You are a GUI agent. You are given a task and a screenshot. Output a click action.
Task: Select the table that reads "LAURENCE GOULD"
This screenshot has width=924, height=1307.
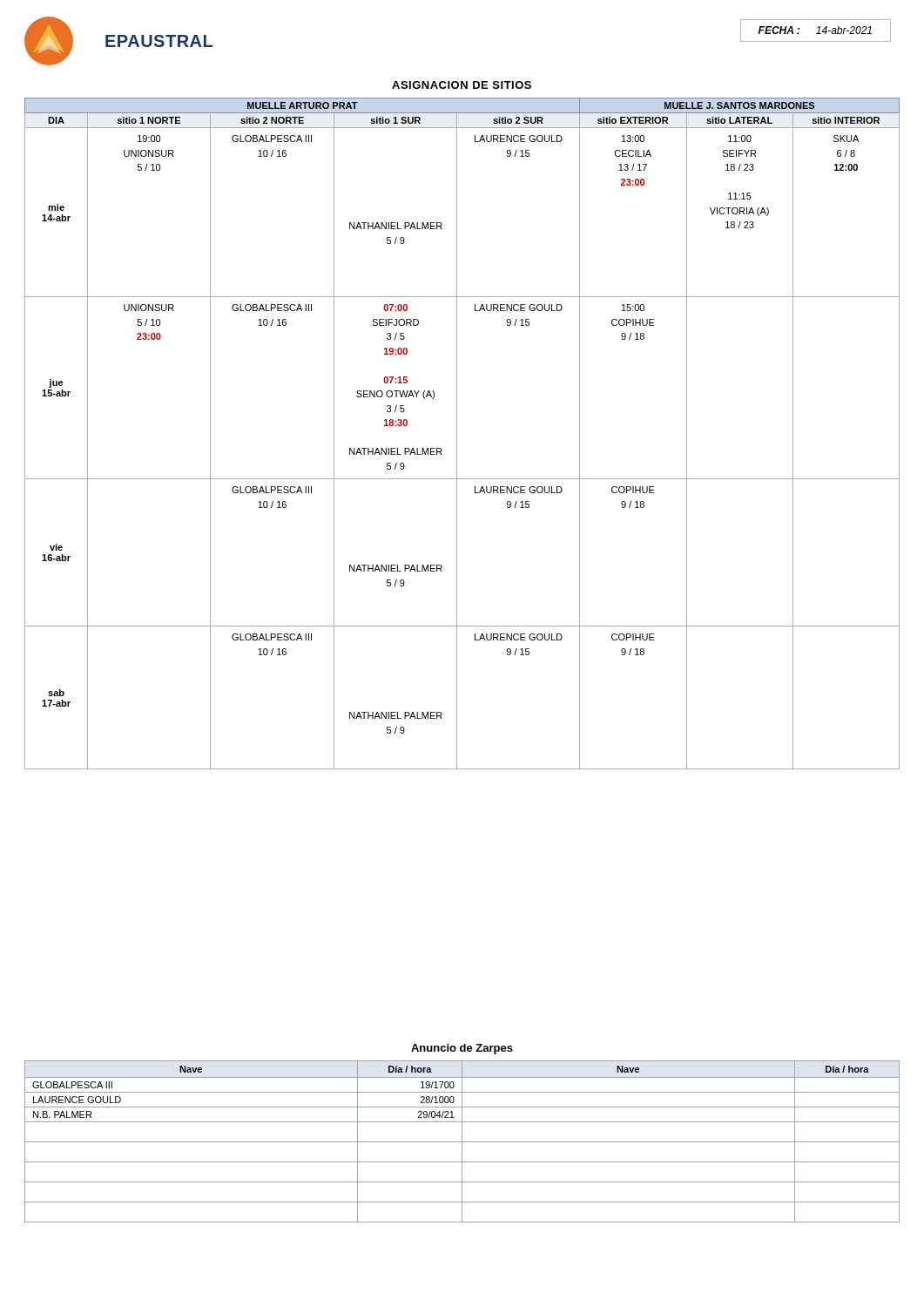coord(462,1141)
